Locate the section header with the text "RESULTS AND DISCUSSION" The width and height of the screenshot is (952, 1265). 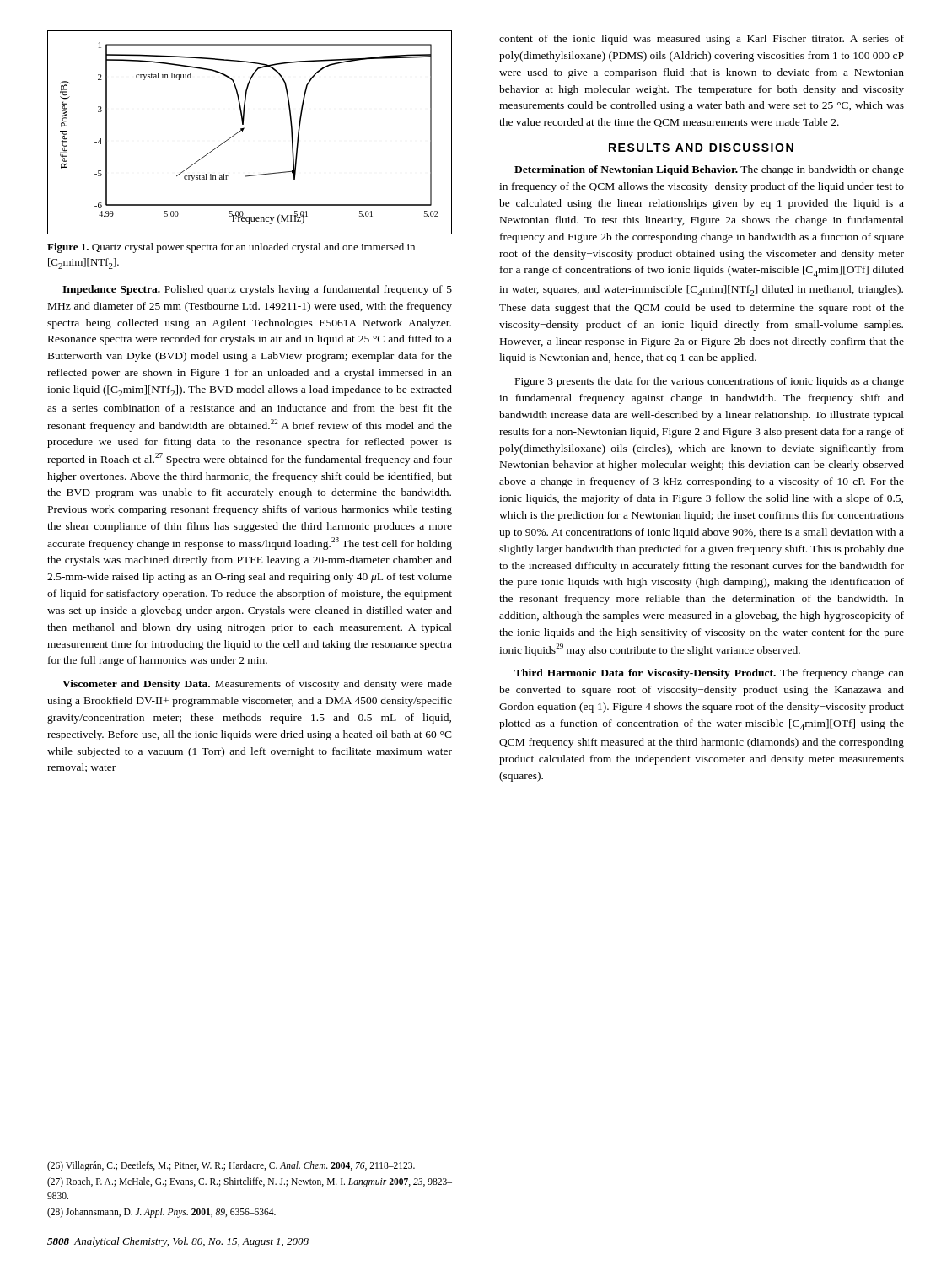(702, 148)
